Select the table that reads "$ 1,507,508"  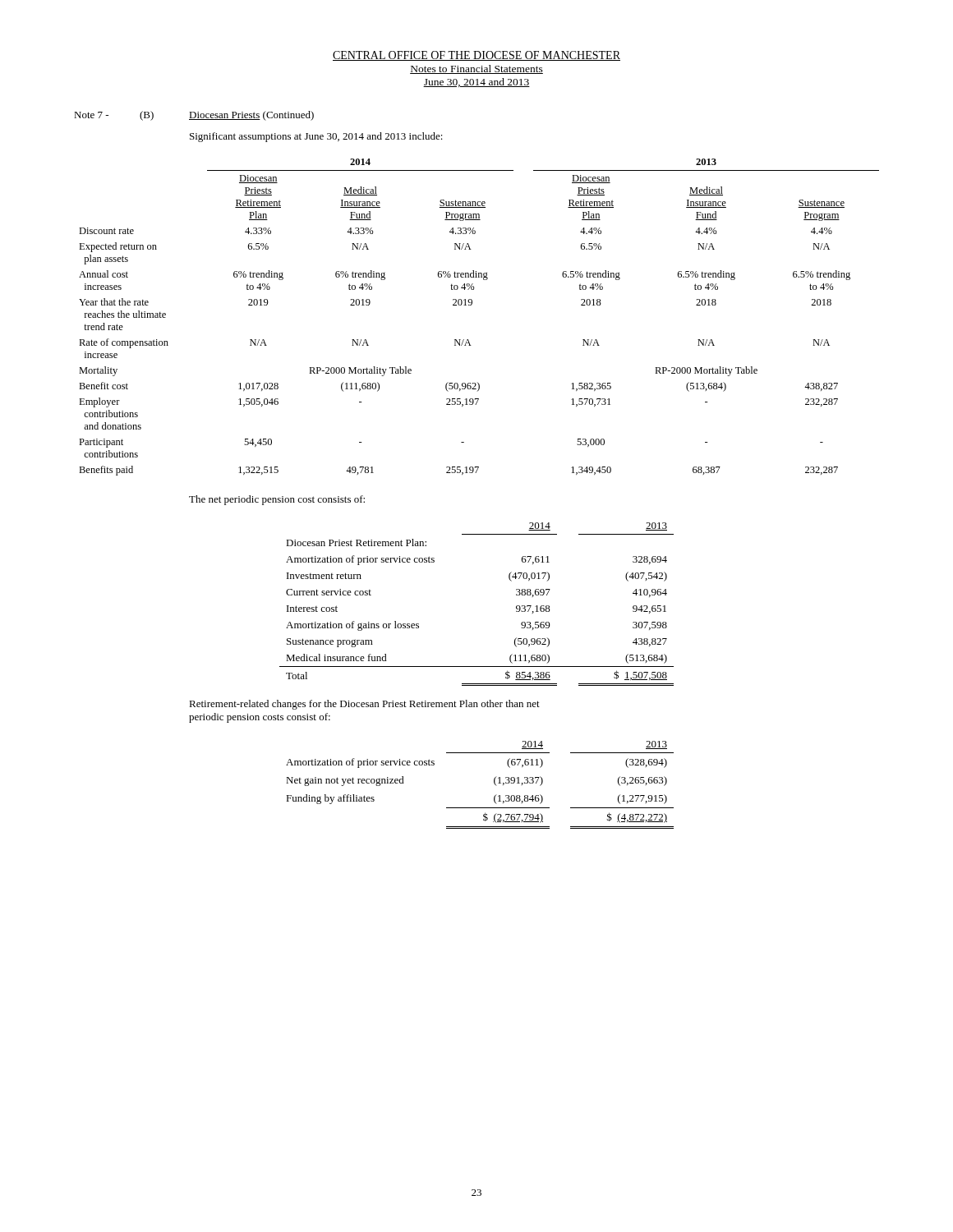point(476,602)
